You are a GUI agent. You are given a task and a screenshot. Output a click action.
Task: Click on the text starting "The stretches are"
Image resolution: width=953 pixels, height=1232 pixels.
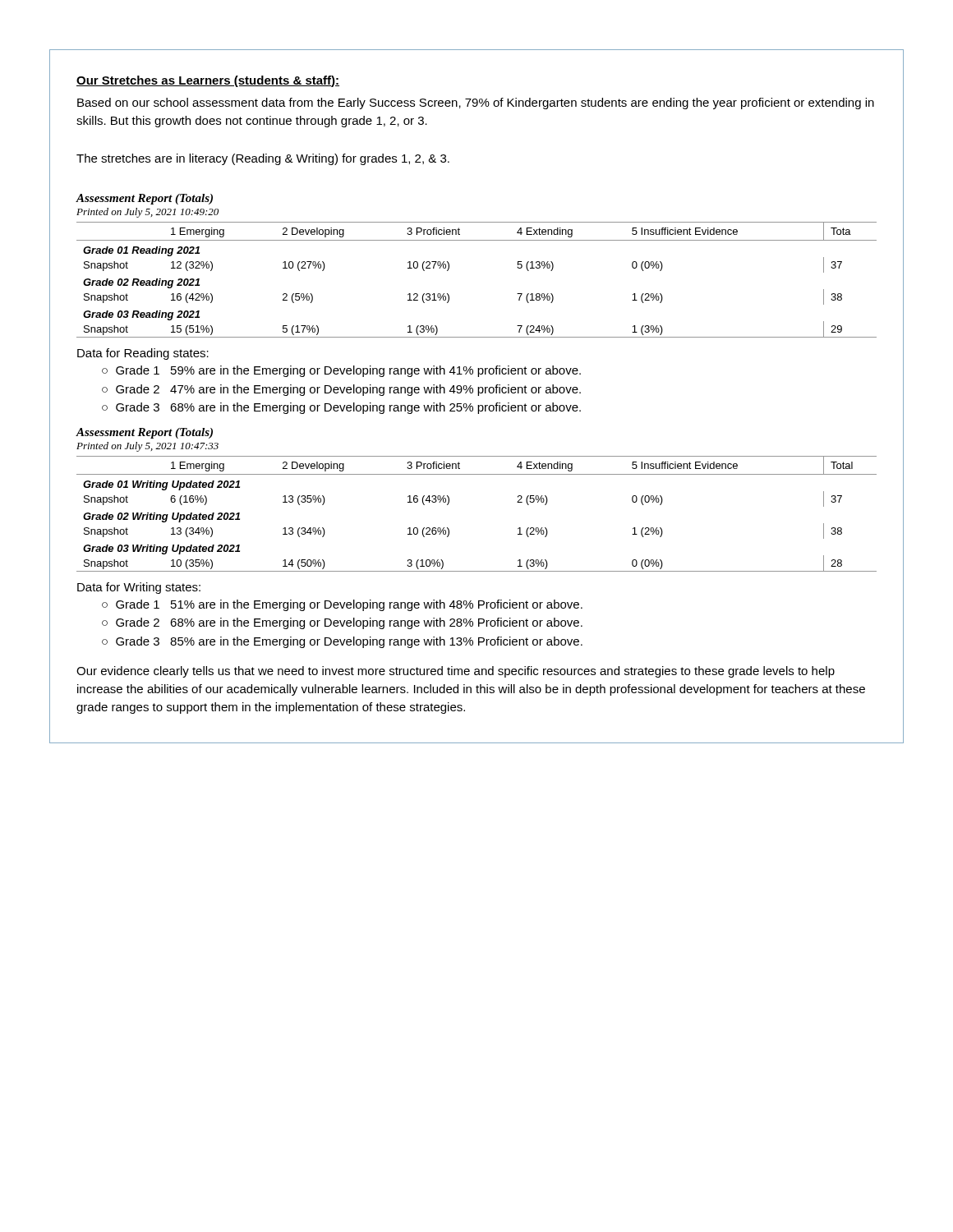[263, 158]
